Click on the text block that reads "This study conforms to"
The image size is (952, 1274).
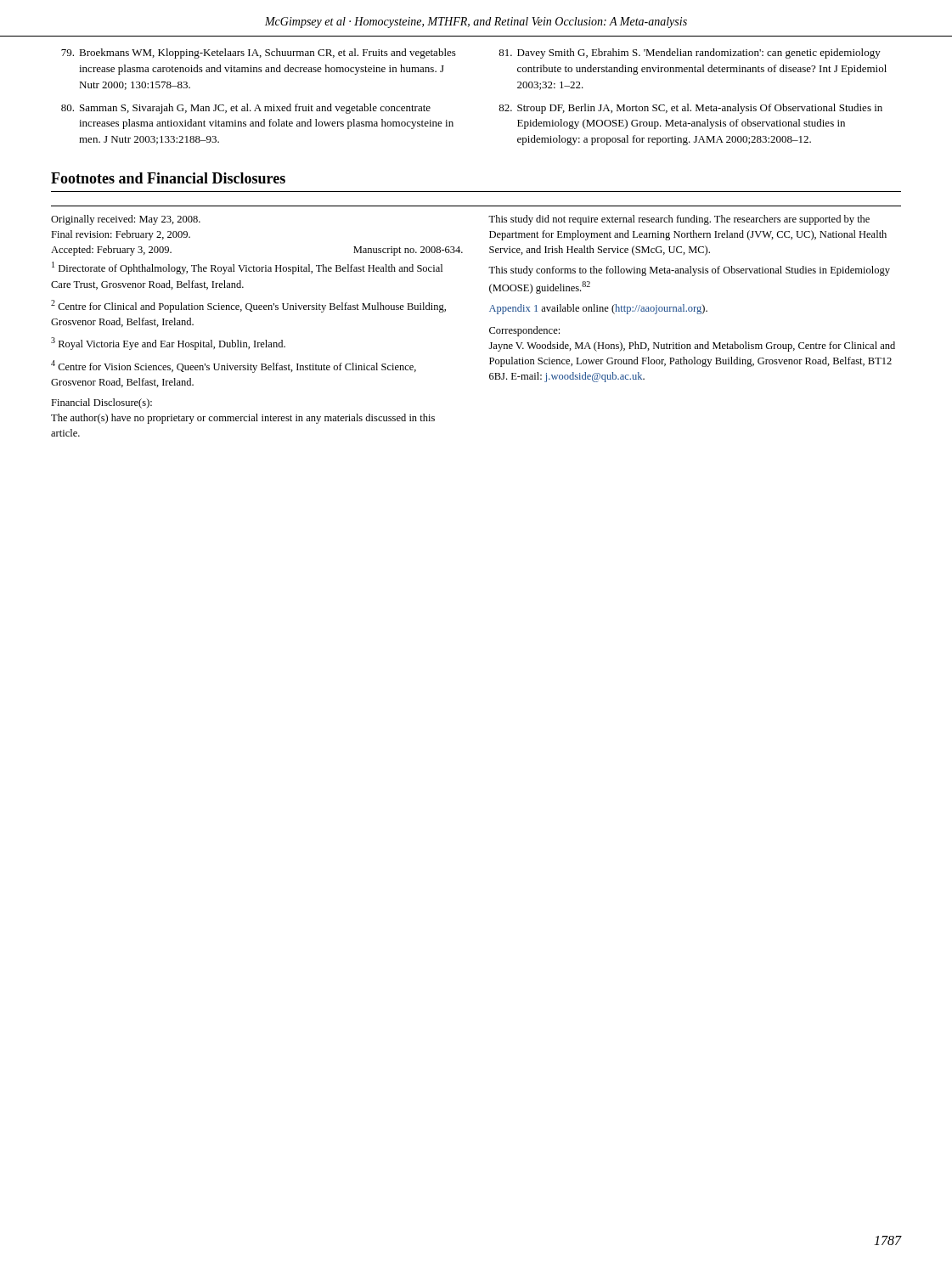(x=689, y=279)
